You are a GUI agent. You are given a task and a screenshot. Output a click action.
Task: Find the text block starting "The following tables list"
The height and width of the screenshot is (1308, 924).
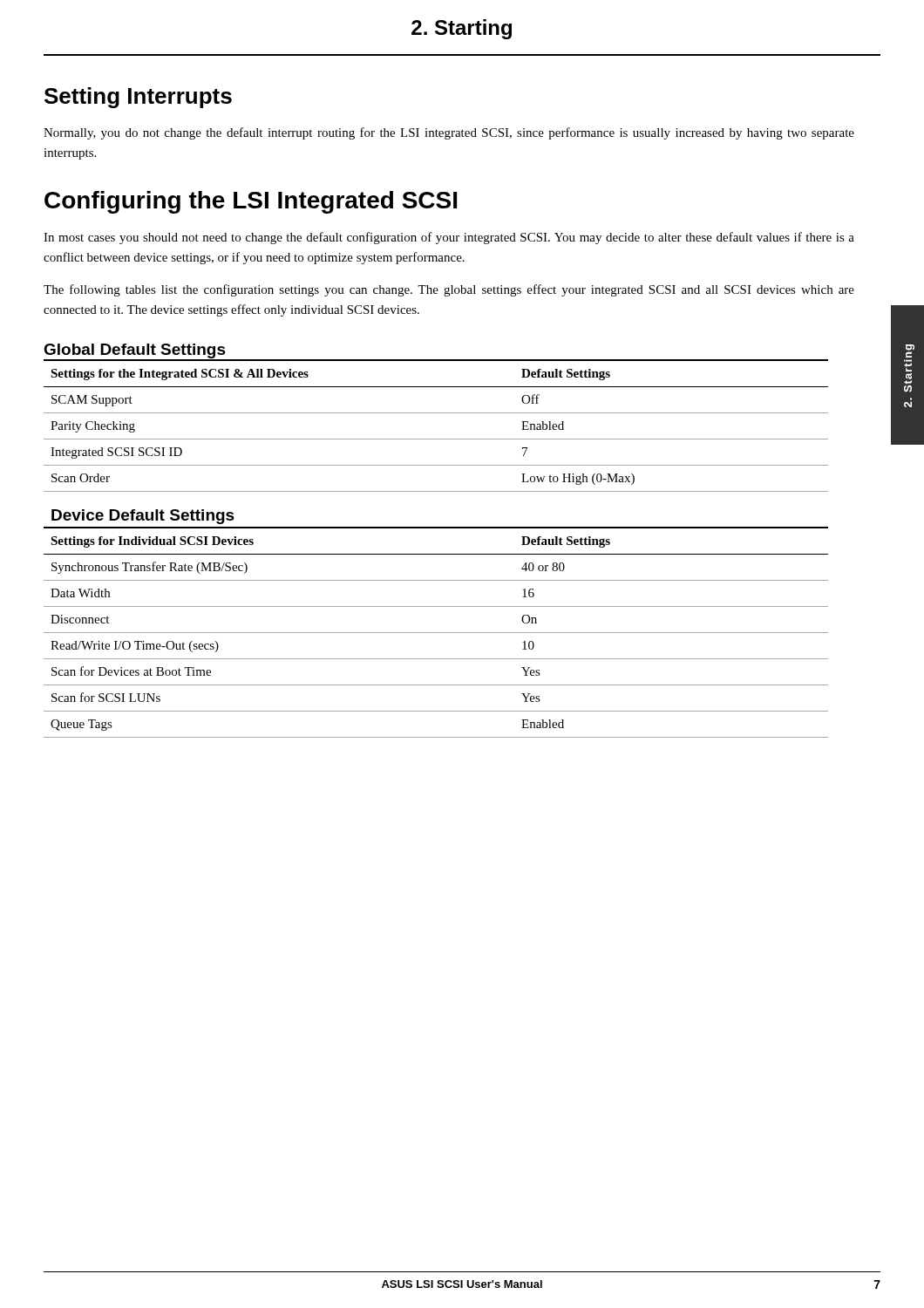tap(449, 300)
